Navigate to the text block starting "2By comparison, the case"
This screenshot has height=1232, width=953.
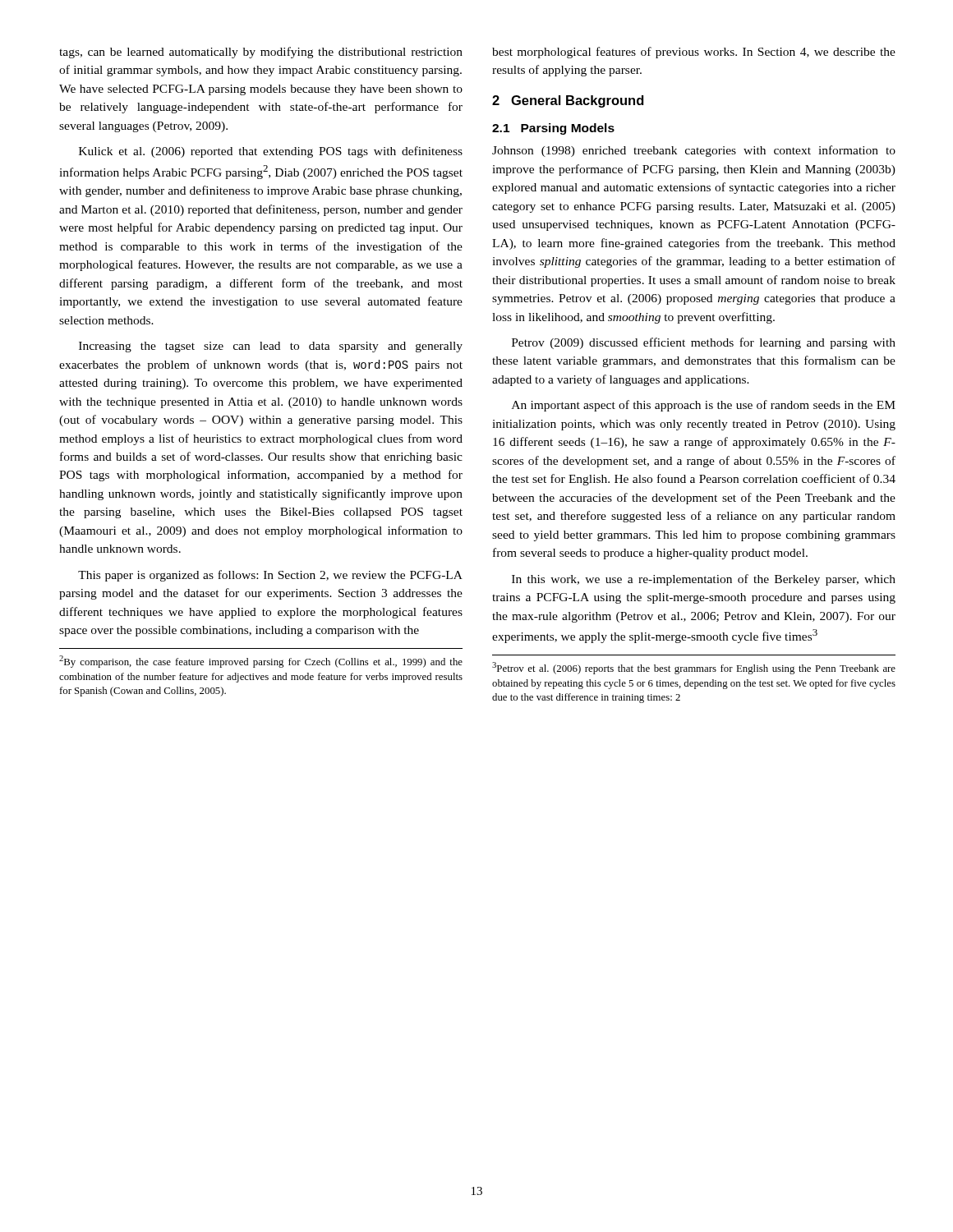261,676
